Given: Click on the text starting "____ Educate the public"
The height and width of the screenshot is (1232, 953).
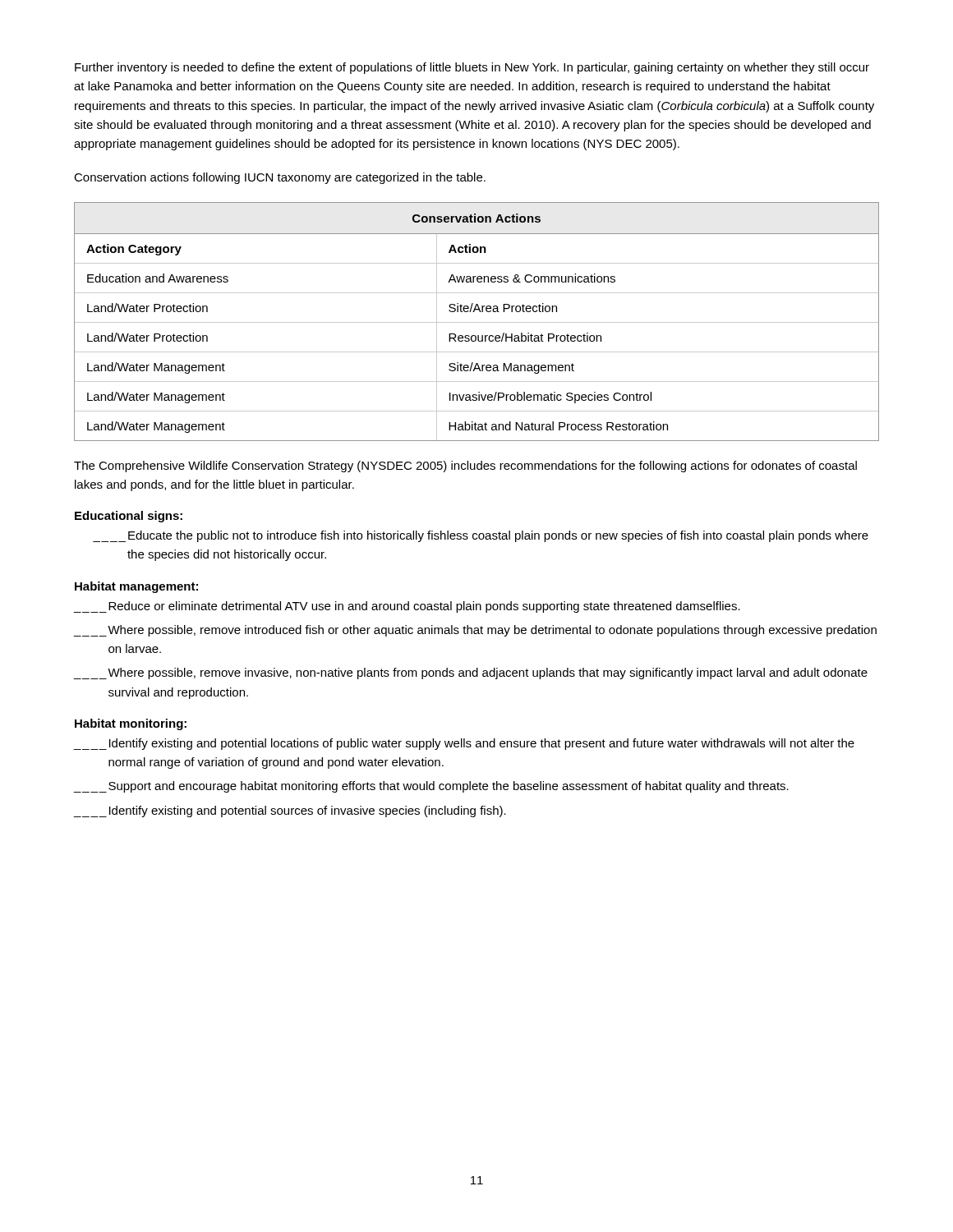Looking at the screenshot, I should (476, 545).
